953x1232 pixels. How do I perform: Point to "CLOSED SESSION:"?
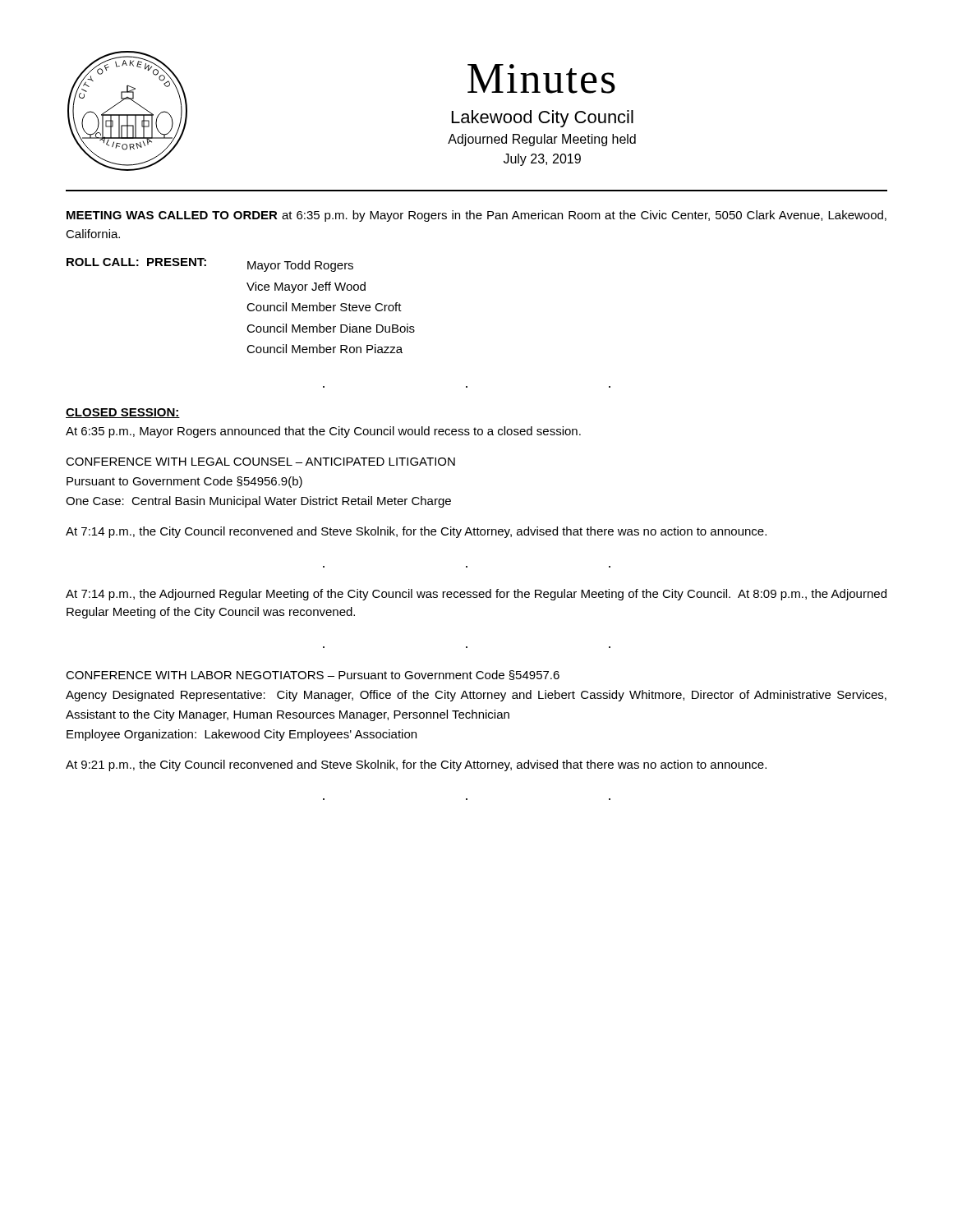pyautogui.click(x=123, y=411)
